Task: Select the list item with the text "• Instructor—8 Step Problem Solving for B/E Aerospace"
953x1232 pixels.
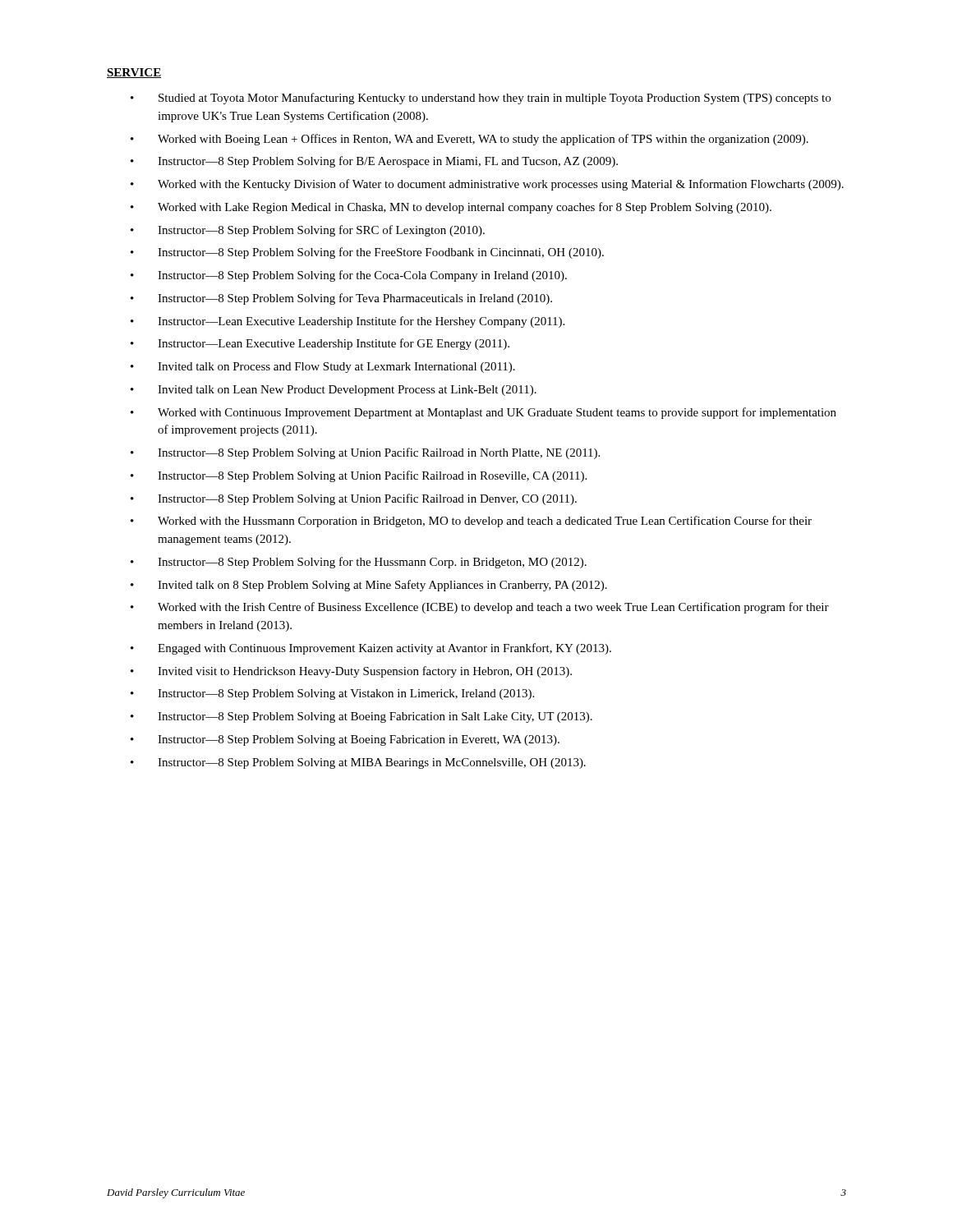Action: [476, 162]
